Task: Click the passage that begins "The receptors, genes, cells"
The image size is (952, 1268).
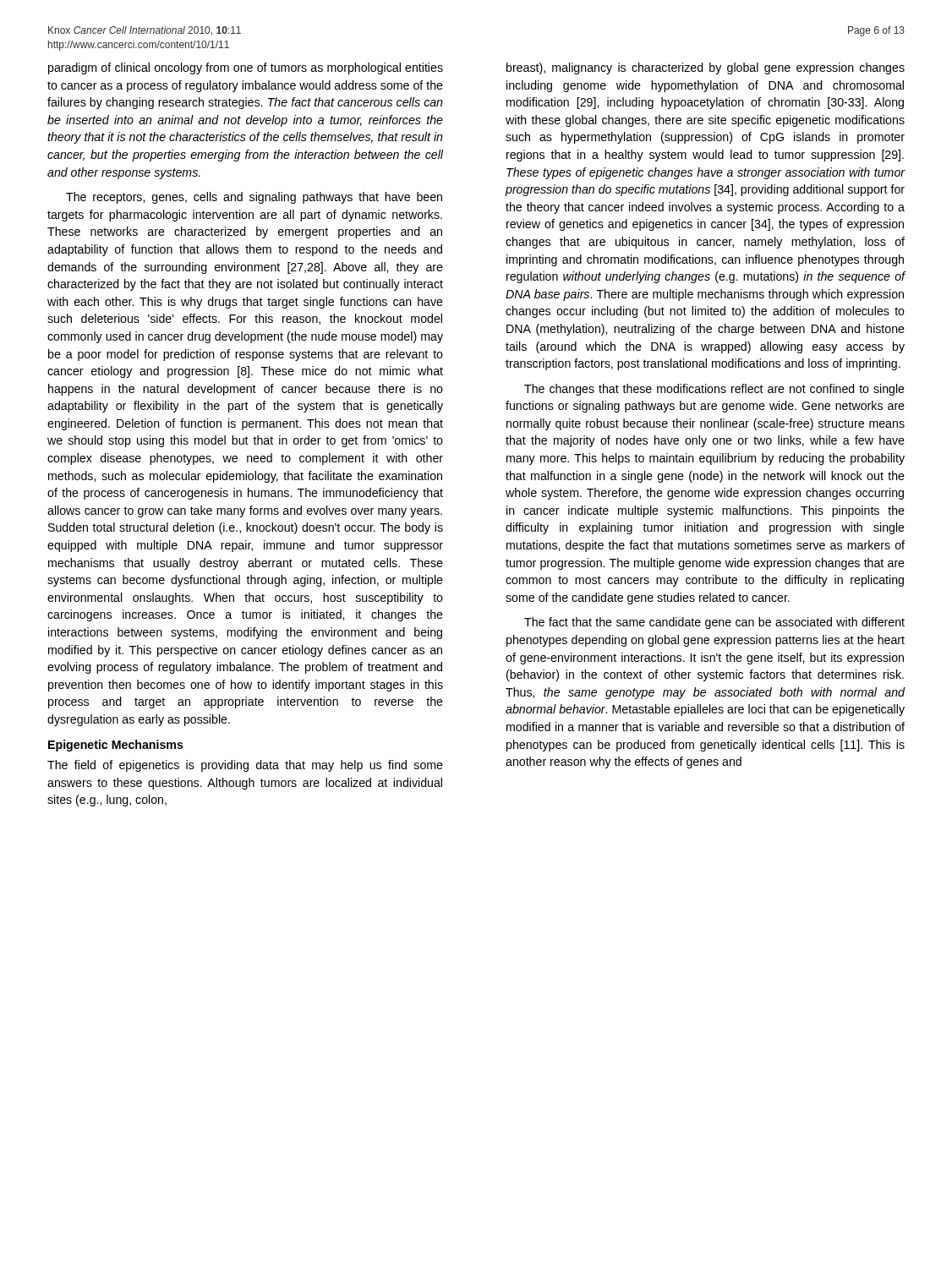Action: click(245, 459)
